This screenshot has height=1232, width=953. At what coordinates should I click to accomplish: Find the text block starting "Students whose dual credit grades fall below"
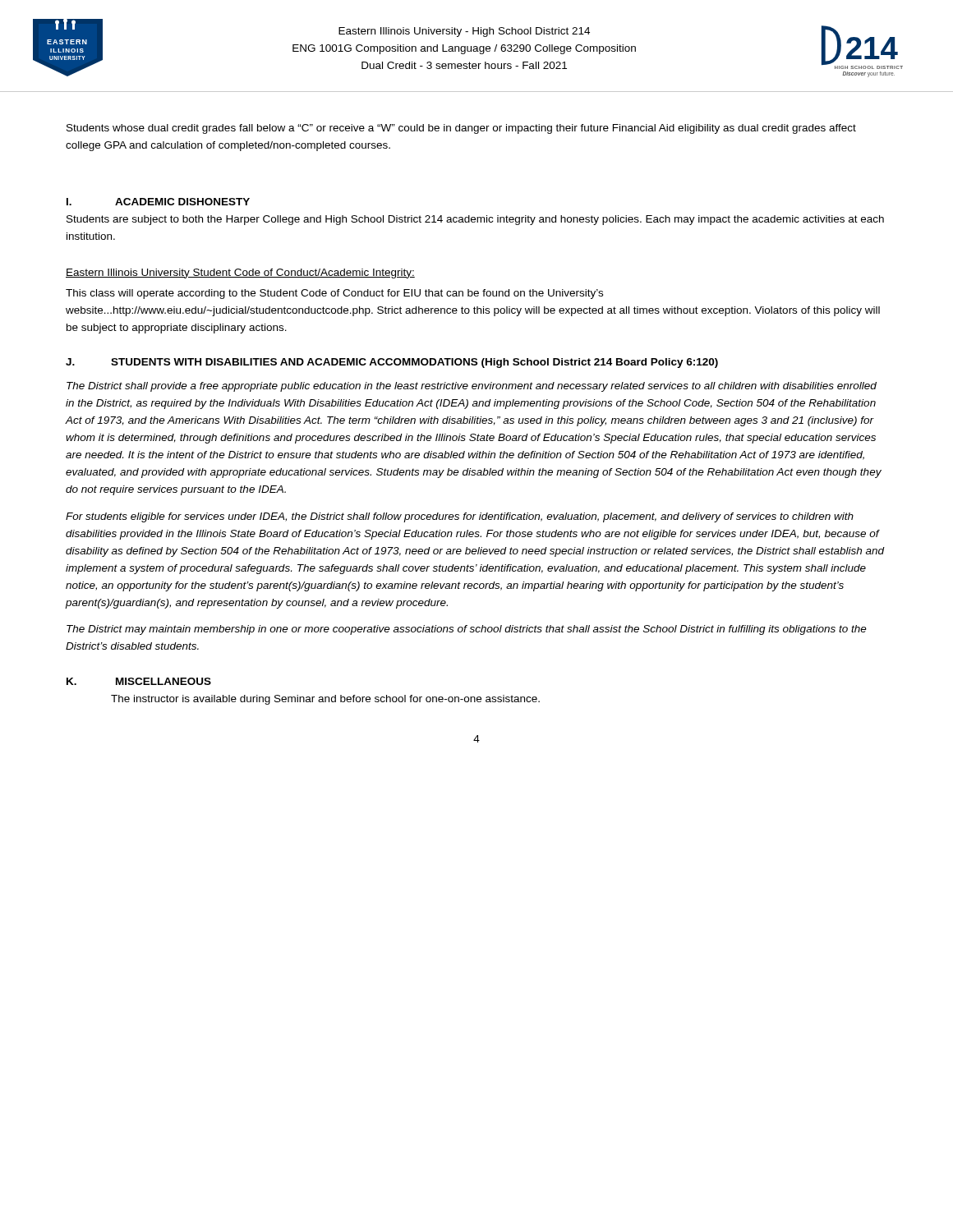pyautogui.click(x=461, y=136)
